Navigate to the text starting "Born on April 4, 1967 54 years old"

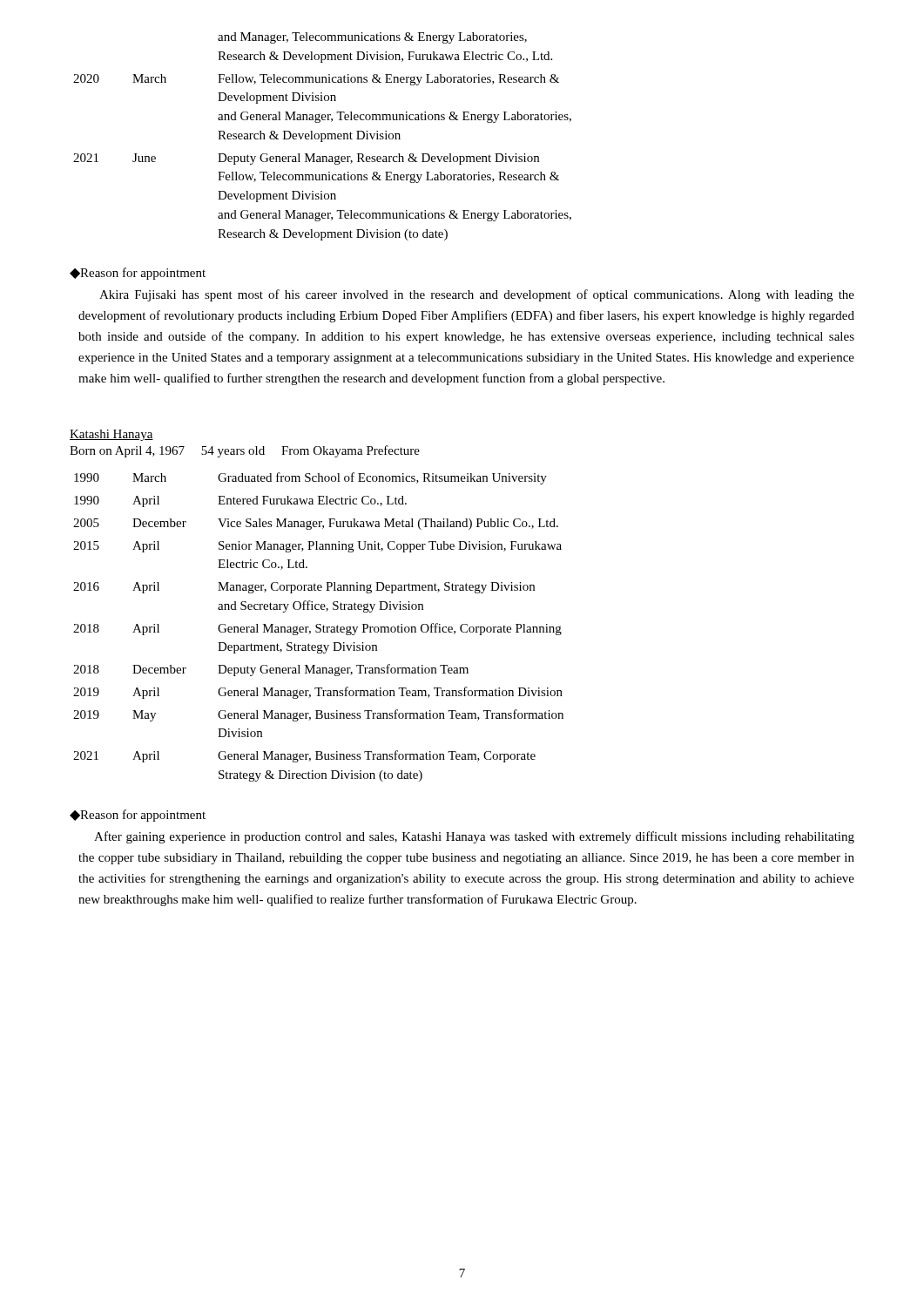click(x=245, y=451)
